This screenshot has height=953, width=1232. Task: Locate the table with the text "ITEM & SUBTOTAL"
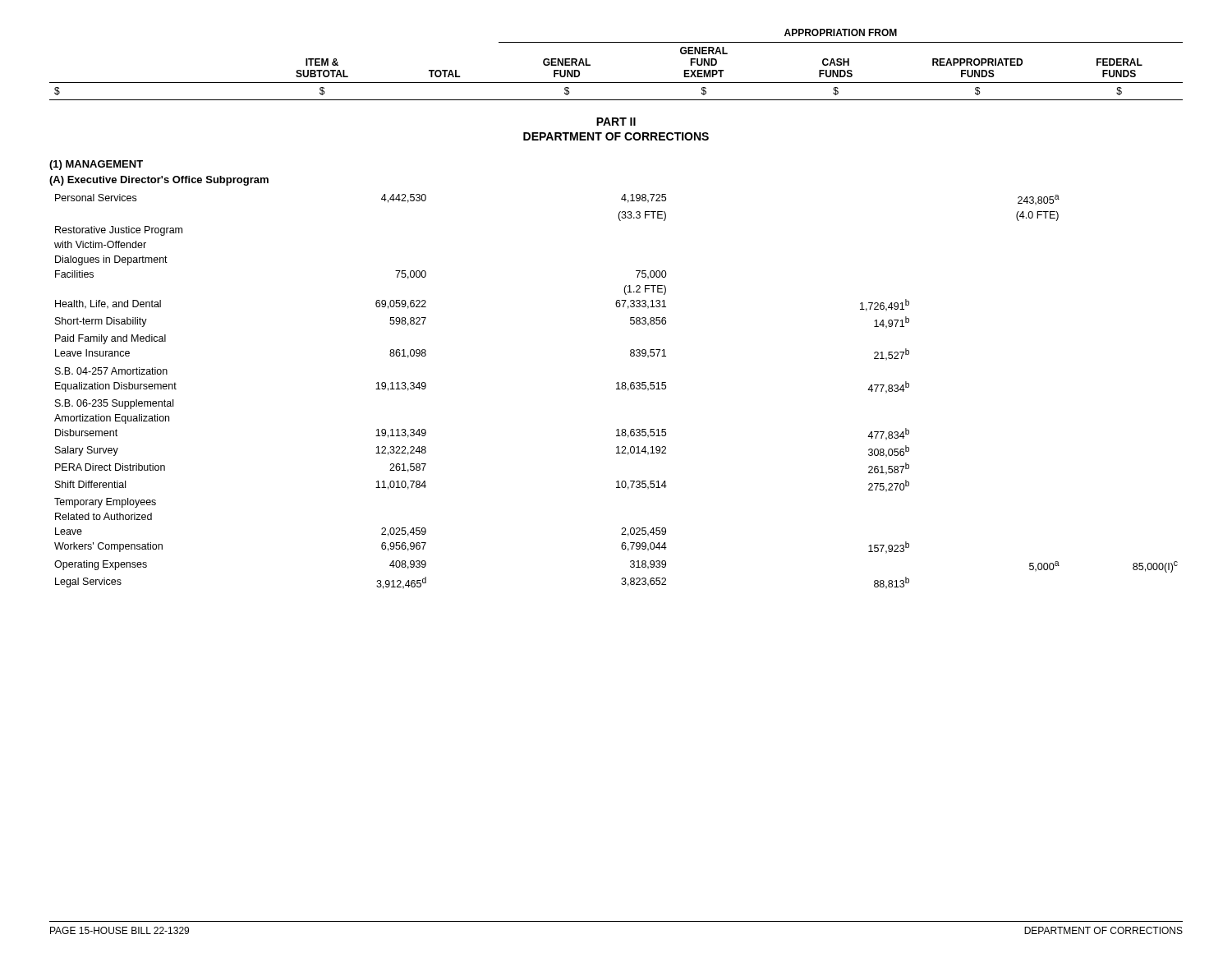(x=616, y=62)
